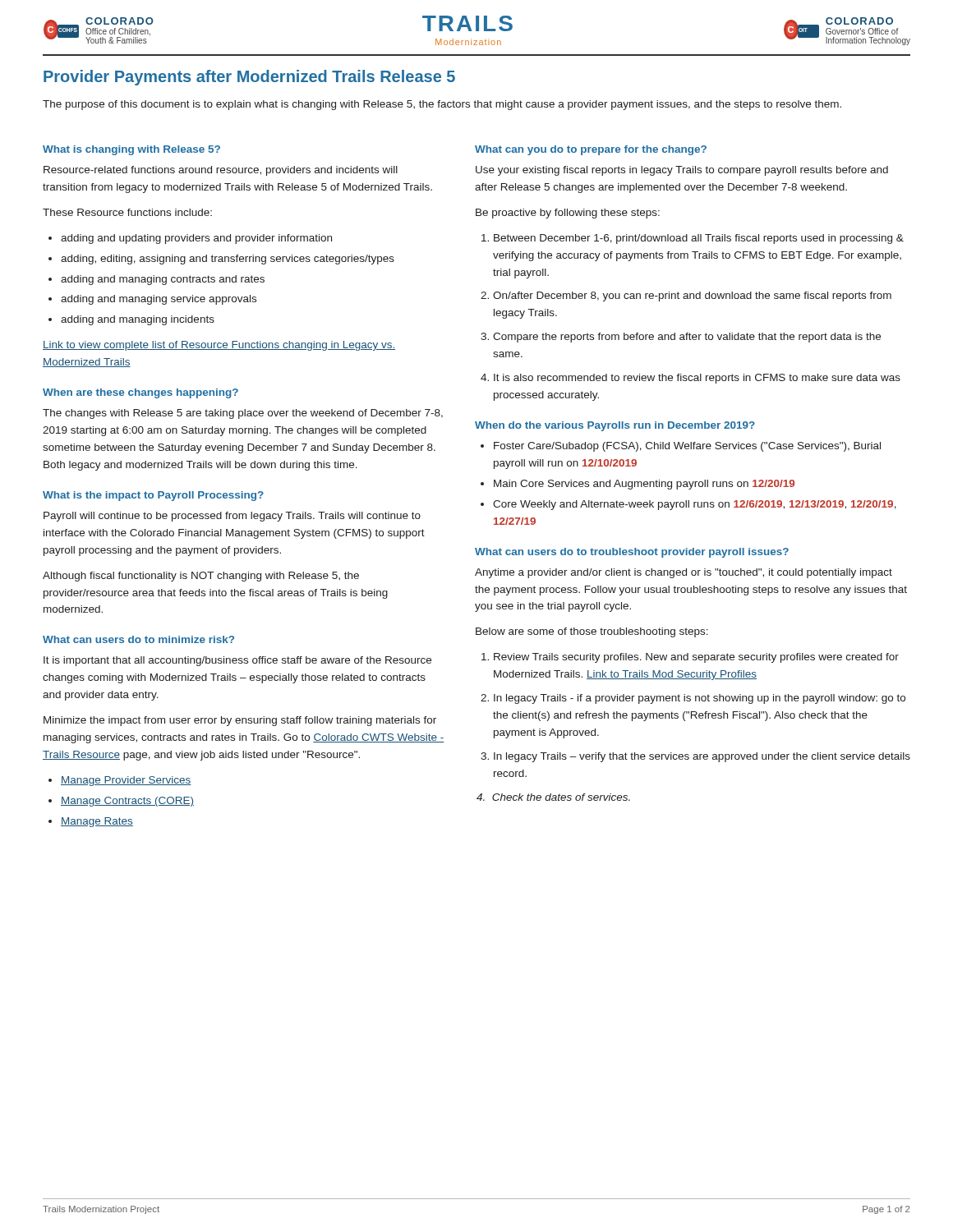Find the block on this page that starts "Review Trails security"

696,665
